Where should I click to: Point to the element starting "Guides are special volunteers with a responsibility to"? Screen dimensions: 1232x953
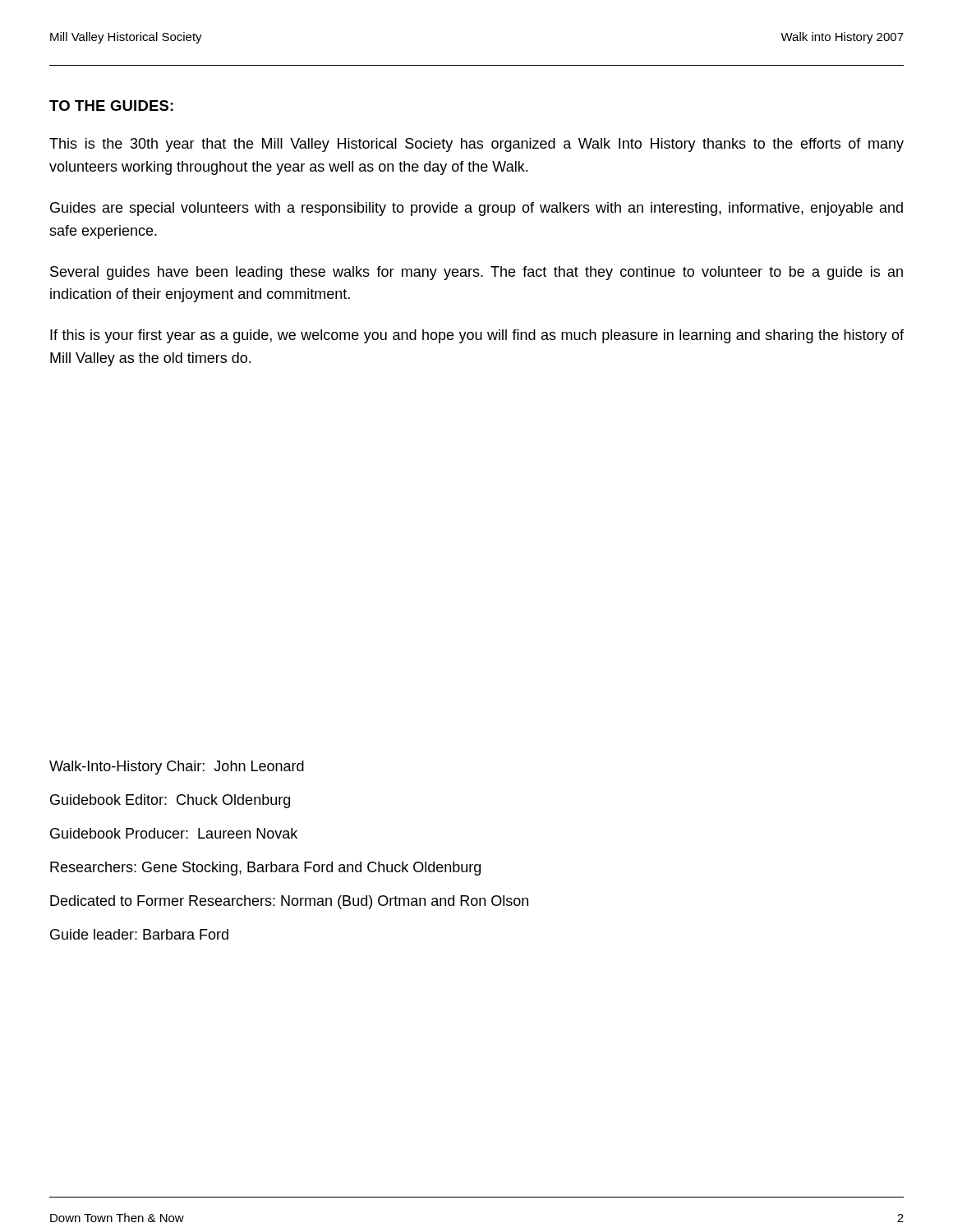pos(476,219)
